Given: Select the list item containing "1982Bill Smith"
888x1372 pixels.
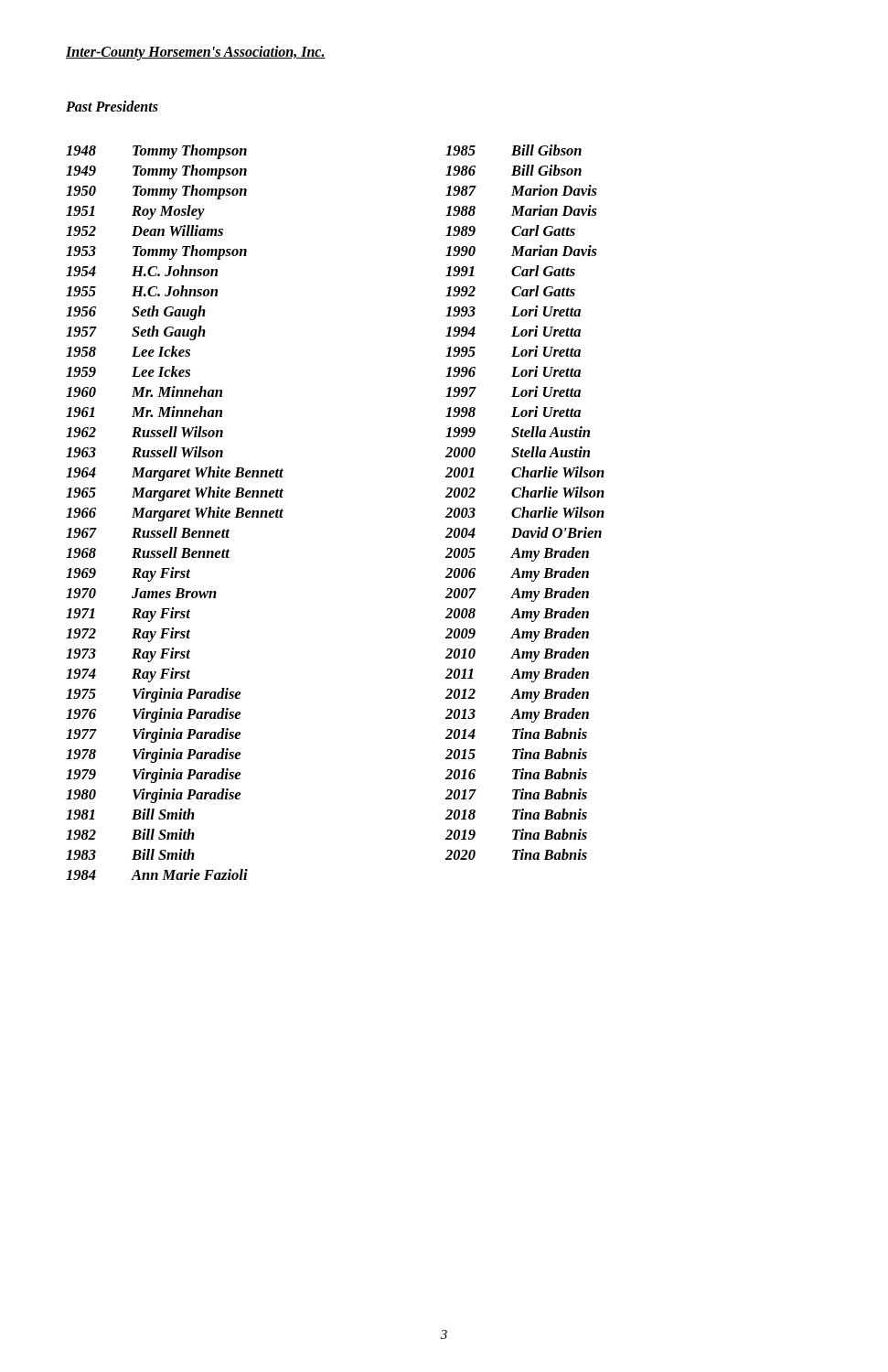Looking at the screenshot, I should click(130, 835).
